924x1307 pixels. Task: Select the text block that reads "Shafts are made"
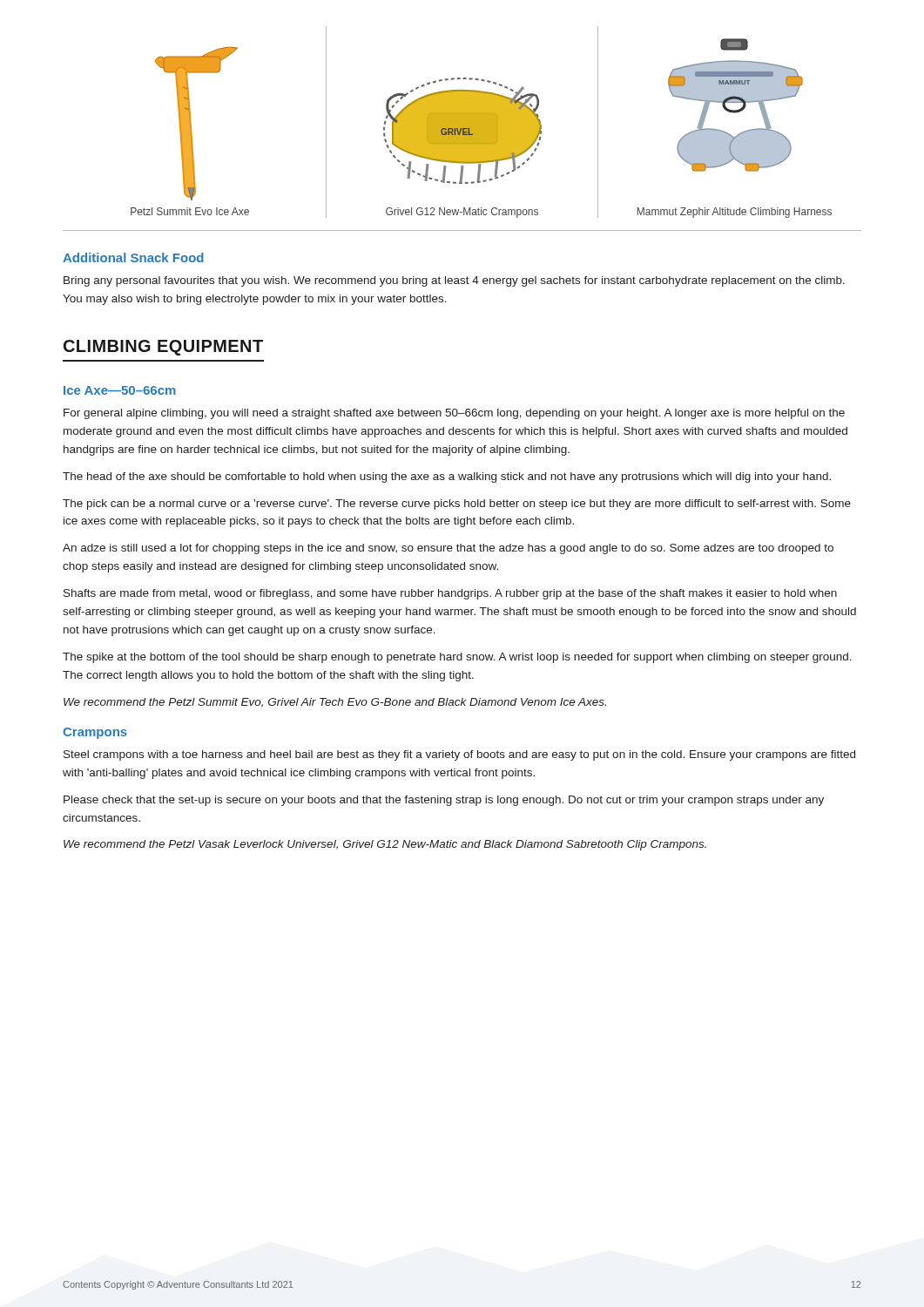click(460, 611)
